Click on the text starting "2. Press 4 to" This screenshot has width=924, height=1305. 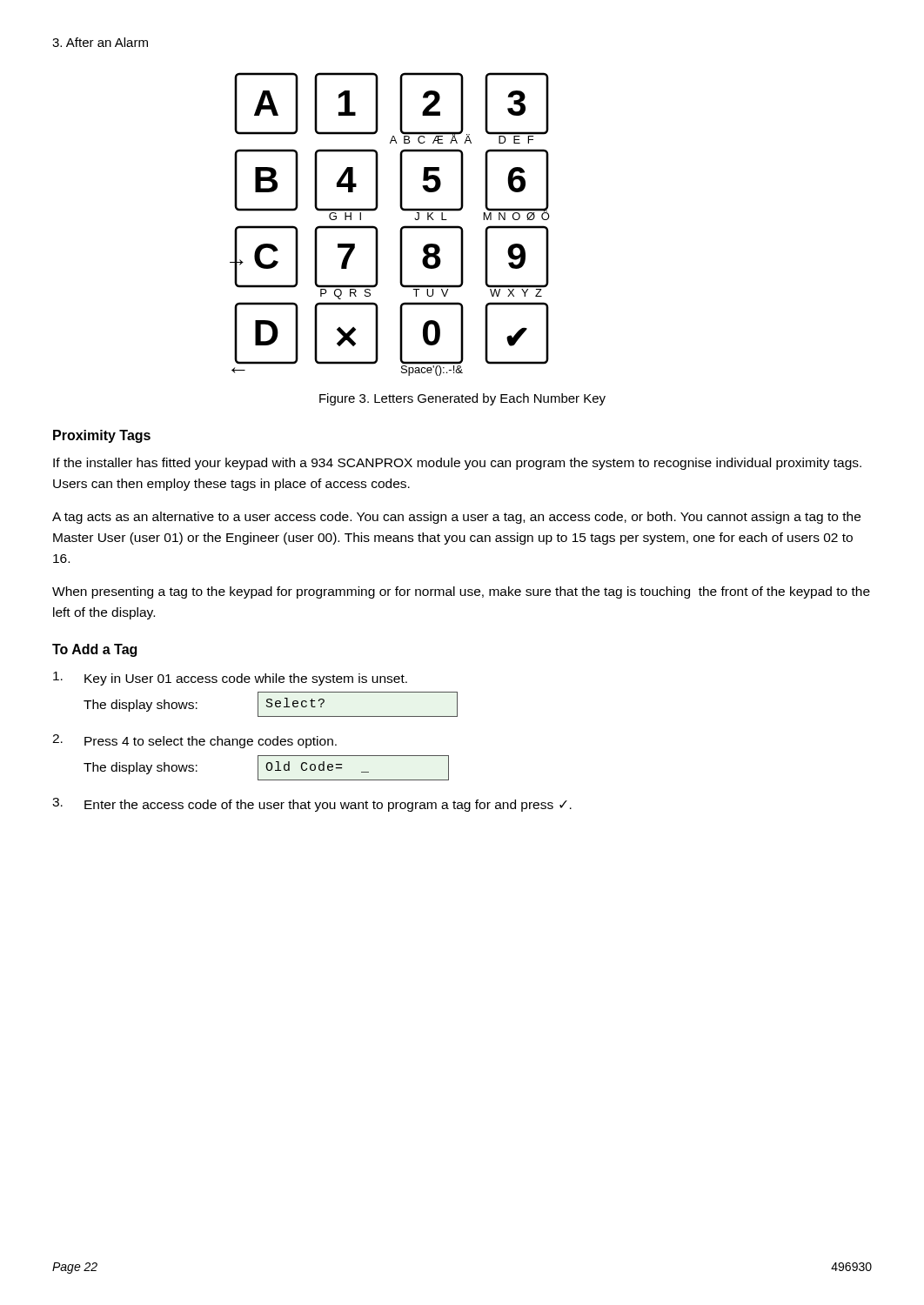(194, 741)
